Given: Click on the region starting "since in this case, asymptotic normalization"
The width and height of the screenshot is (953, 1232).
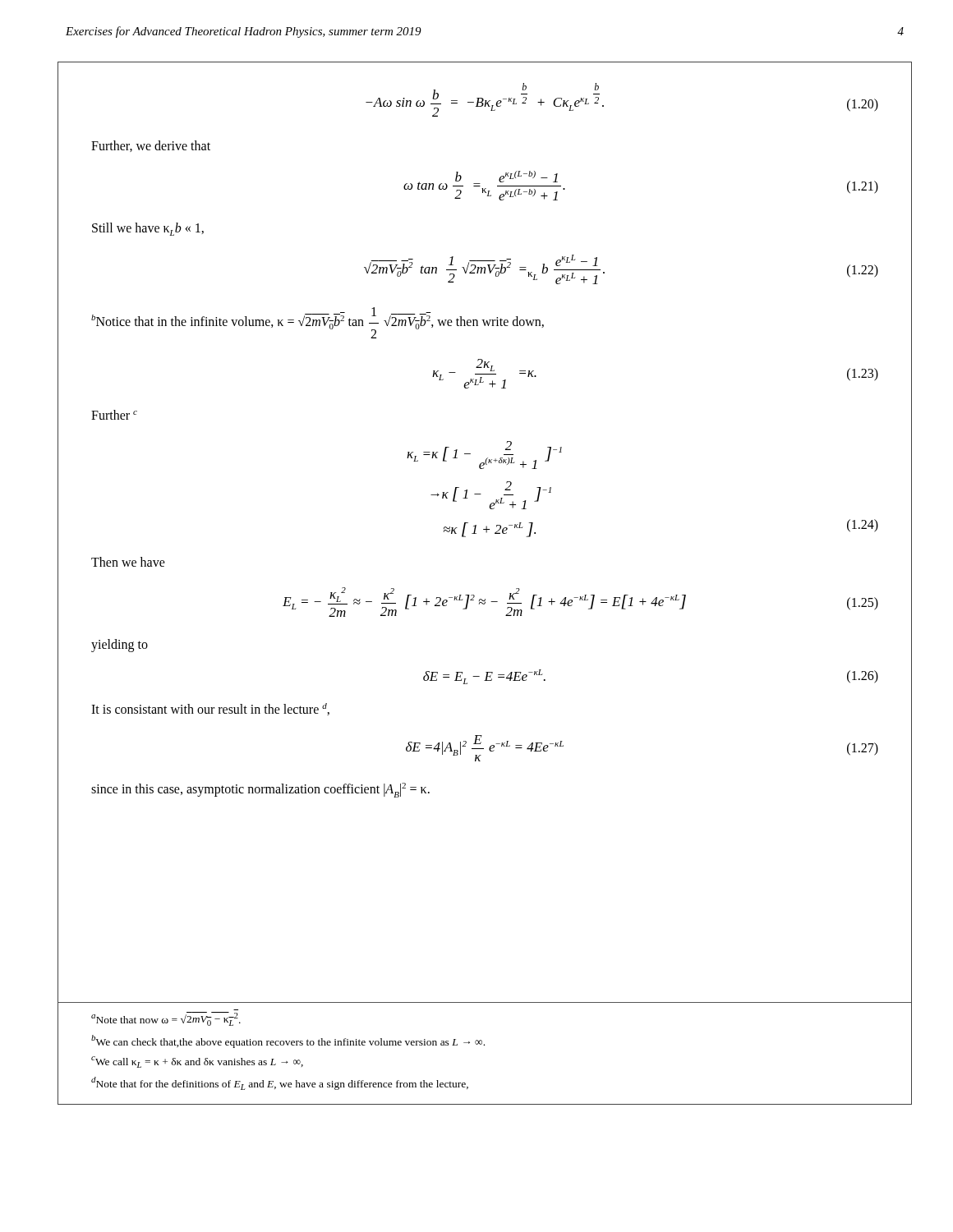Looking at the screenshot, I should pos(261,789).
